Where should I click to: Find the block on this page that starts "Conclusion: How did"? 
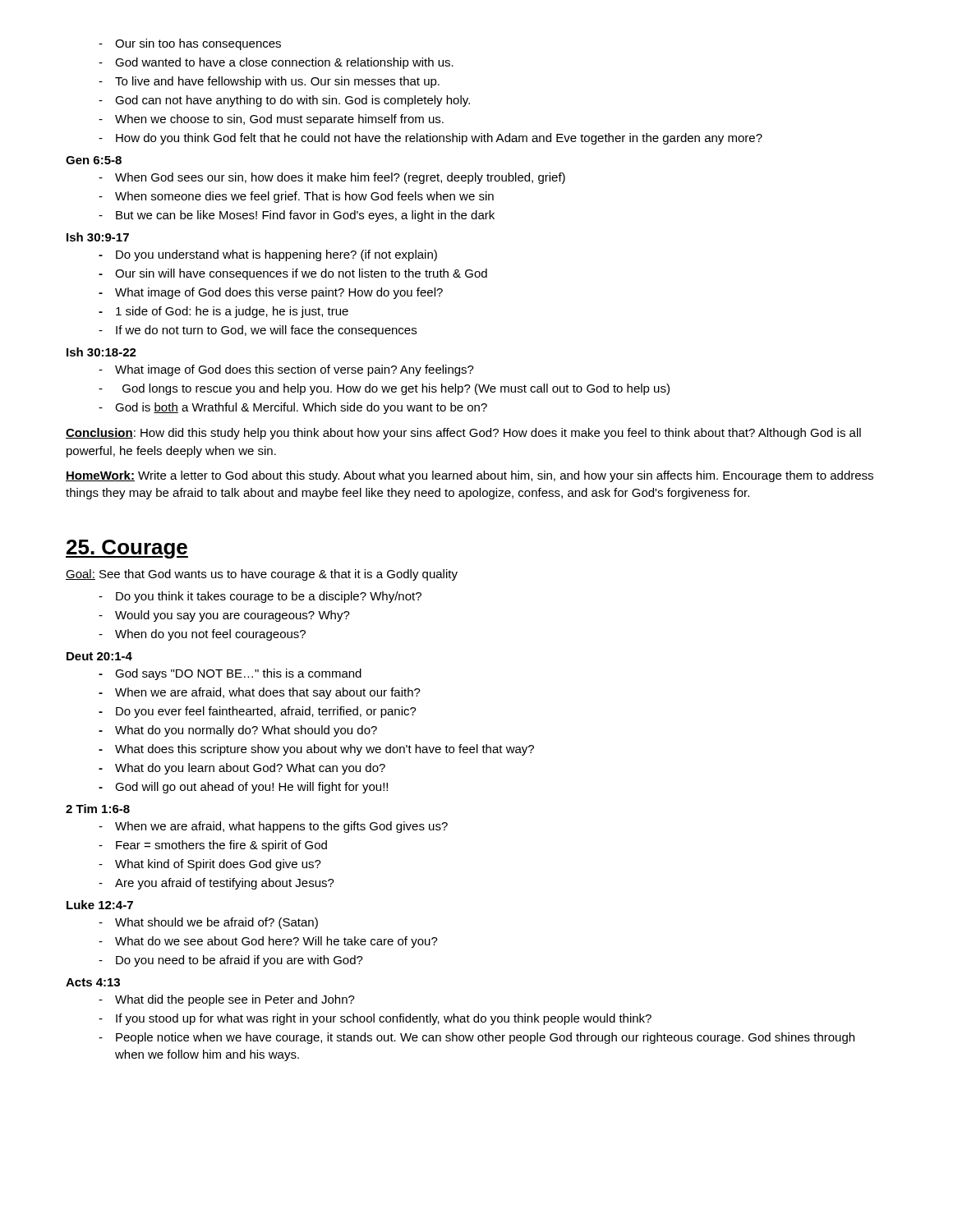[x=464, y=441]
